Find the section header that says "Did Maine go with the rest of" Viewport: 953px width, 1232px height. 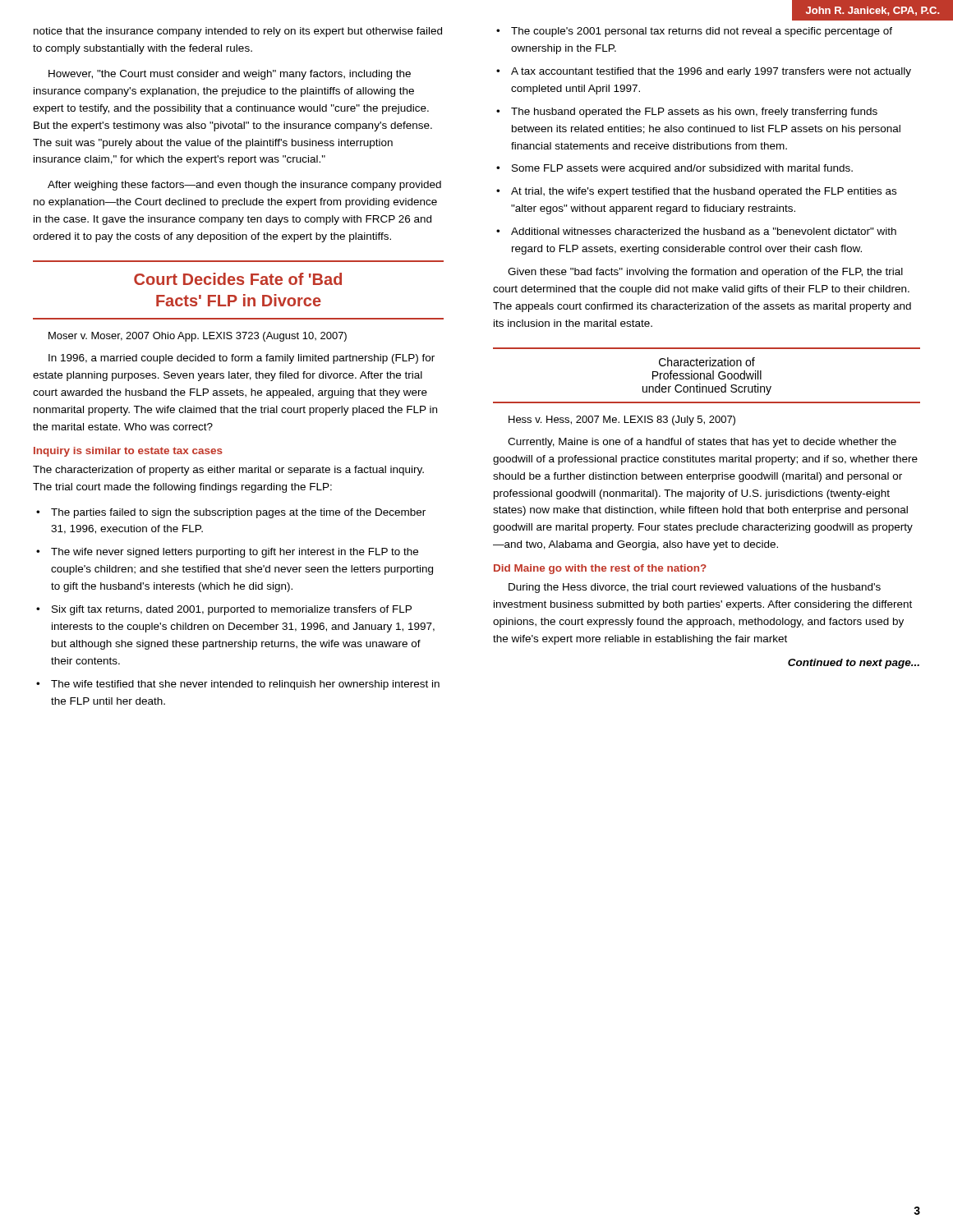tap(600, 568)
